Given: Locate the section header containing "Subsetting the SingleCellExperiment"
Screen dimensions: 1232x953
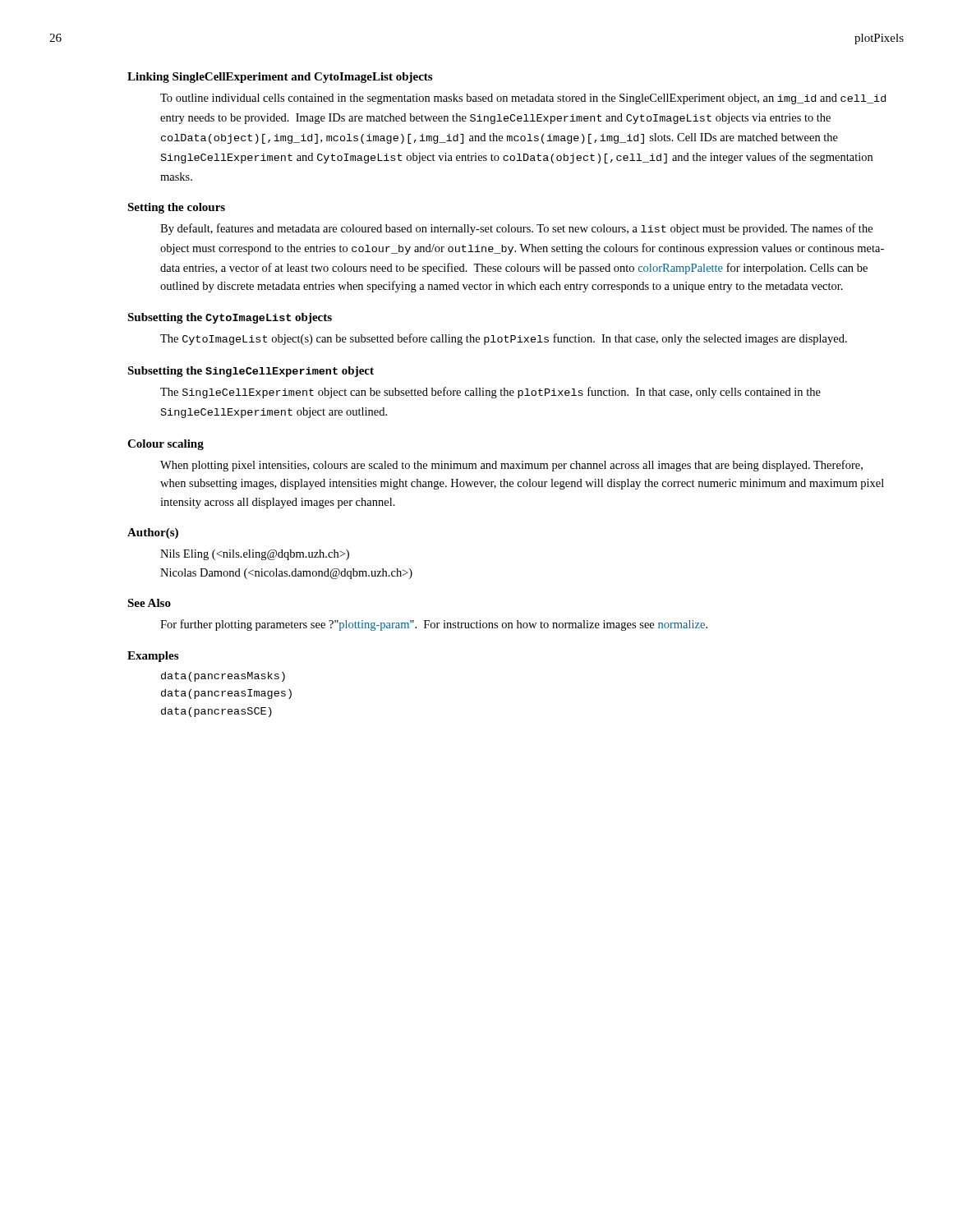Looking at the screenshot, I should coord(251,371).
